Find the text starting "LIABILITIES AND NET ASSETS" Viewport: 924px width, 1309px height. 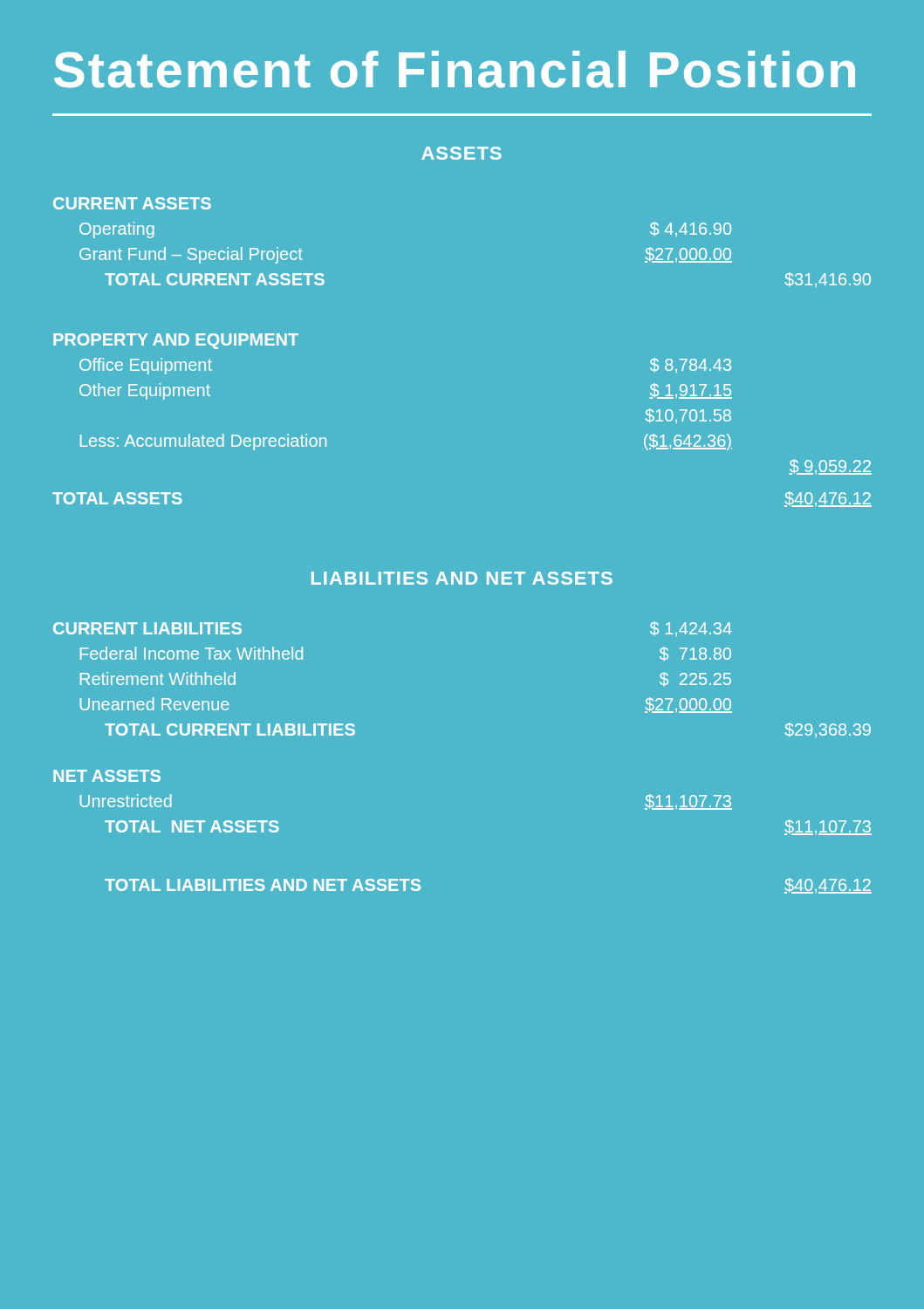coord(462,578)
